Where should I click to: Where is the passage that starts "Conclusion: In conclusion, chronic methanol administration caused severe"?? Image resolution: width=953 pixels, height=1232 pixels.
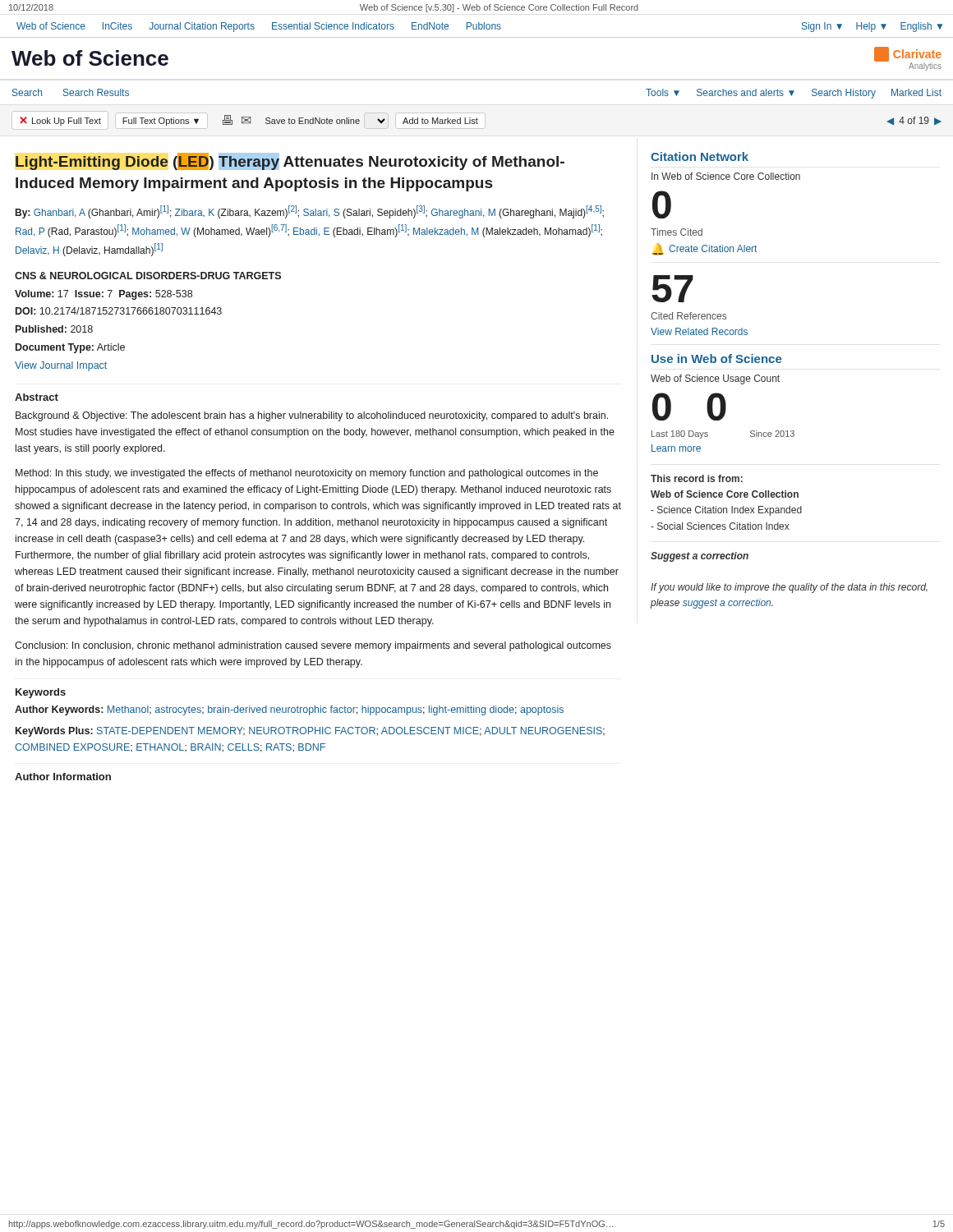(313, 654)
